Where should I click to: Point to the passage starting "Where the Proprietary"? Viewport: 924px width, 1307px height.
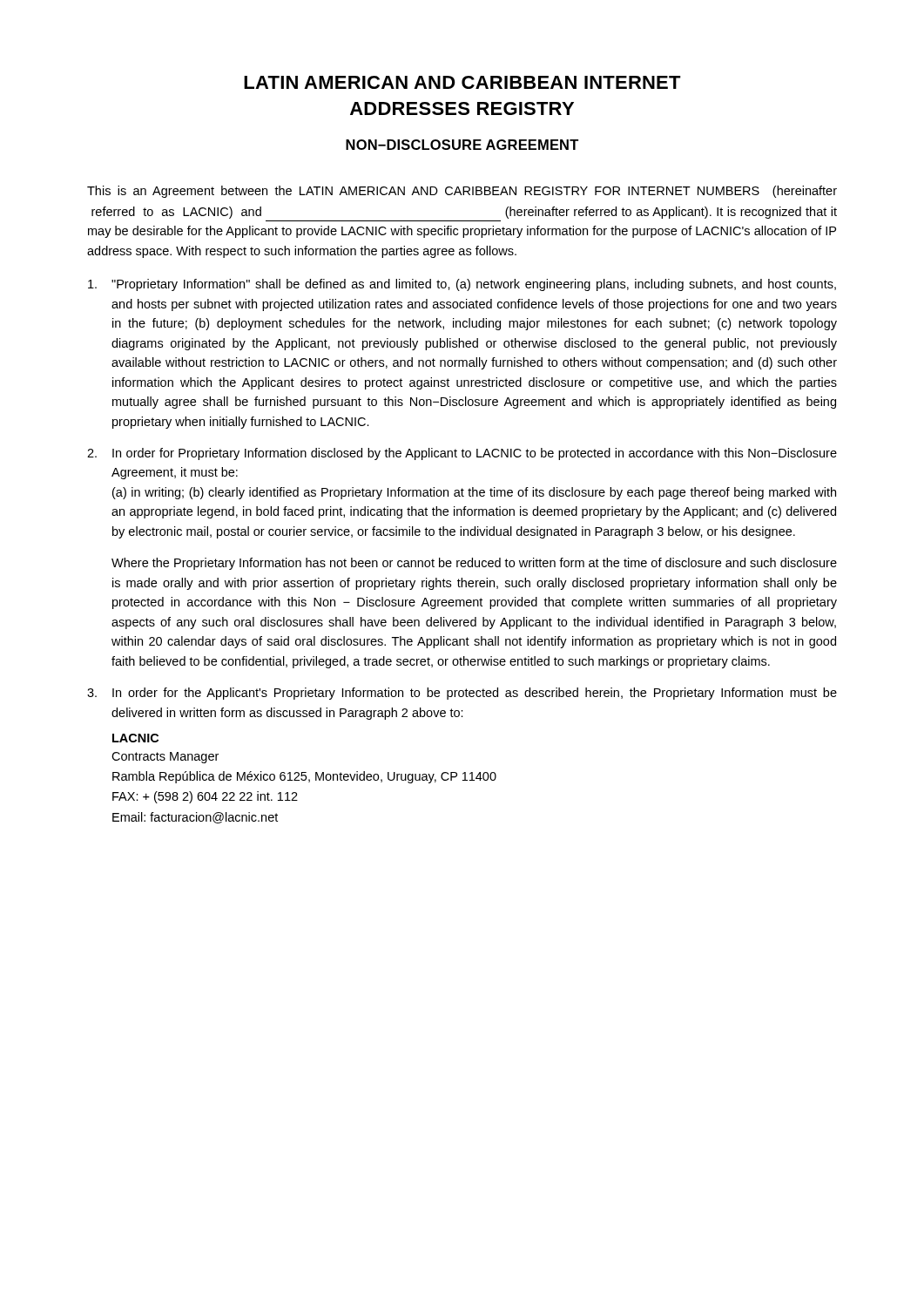[474, 612]
